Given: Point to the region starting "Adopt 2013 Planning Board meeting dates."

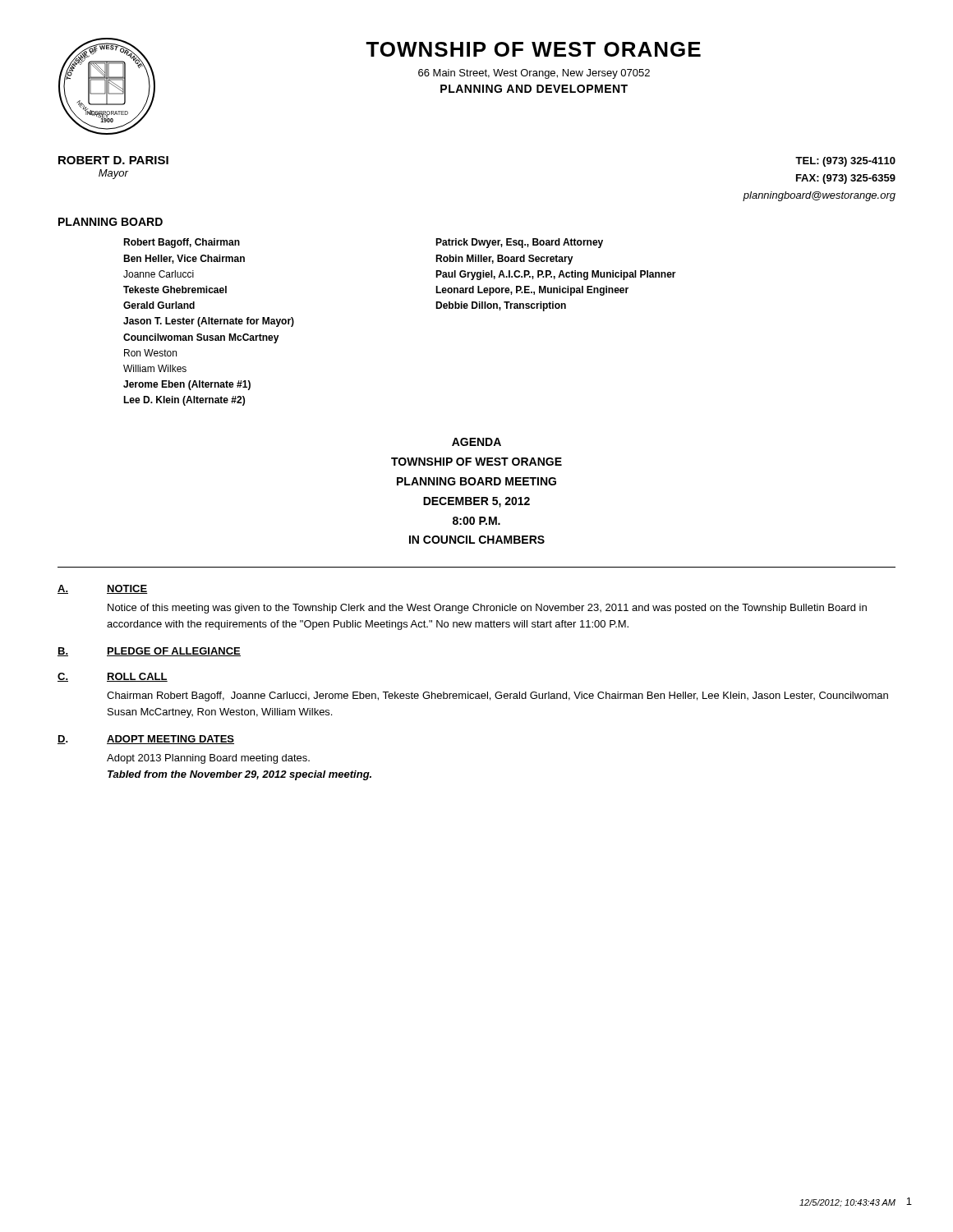Looking at the screenshot, I should pyautogui.click(x=240, y=766).
